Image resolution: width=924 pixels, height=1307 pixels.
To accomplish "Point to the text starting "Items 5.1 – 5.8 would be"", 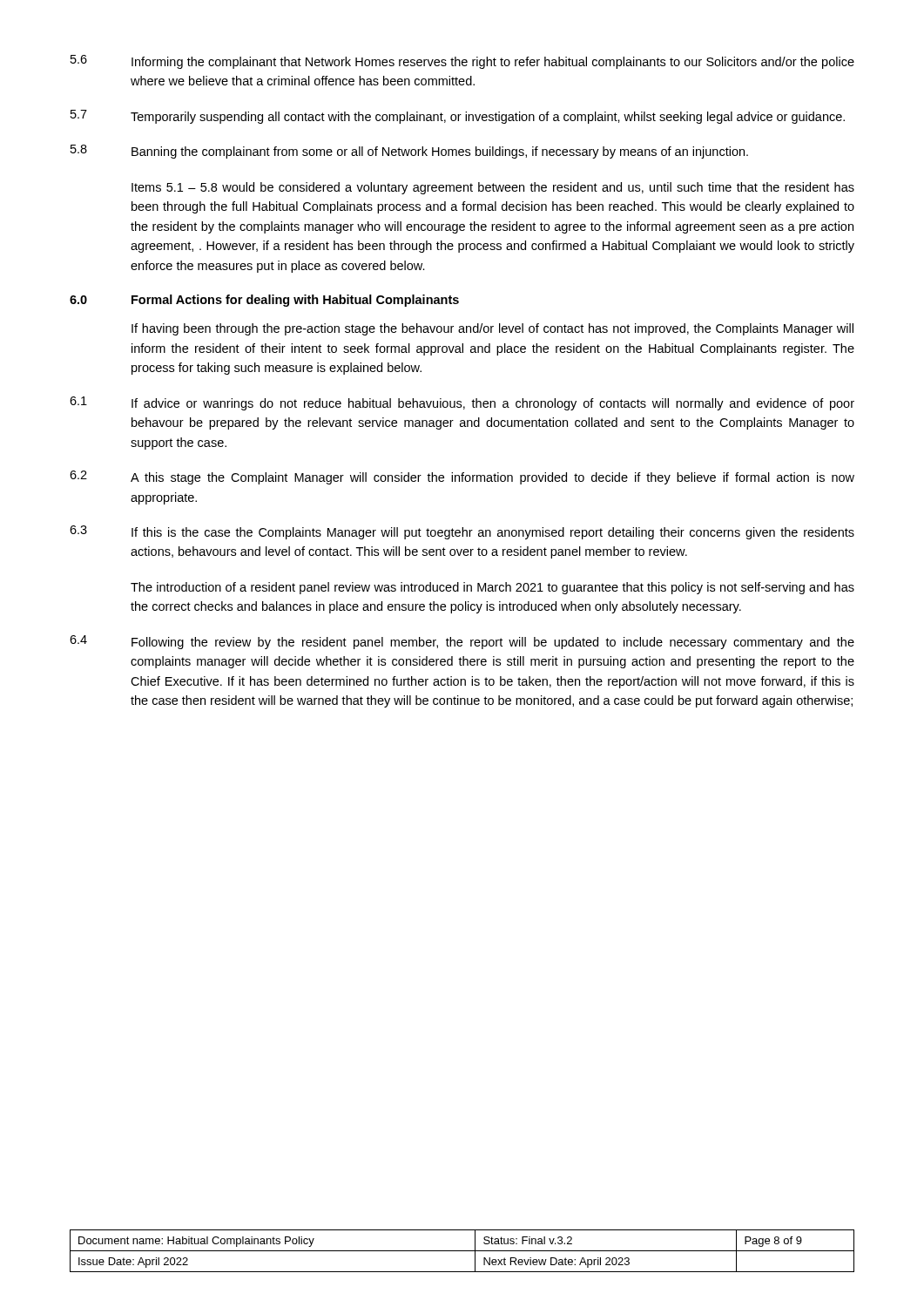I will tap(492, 226).
